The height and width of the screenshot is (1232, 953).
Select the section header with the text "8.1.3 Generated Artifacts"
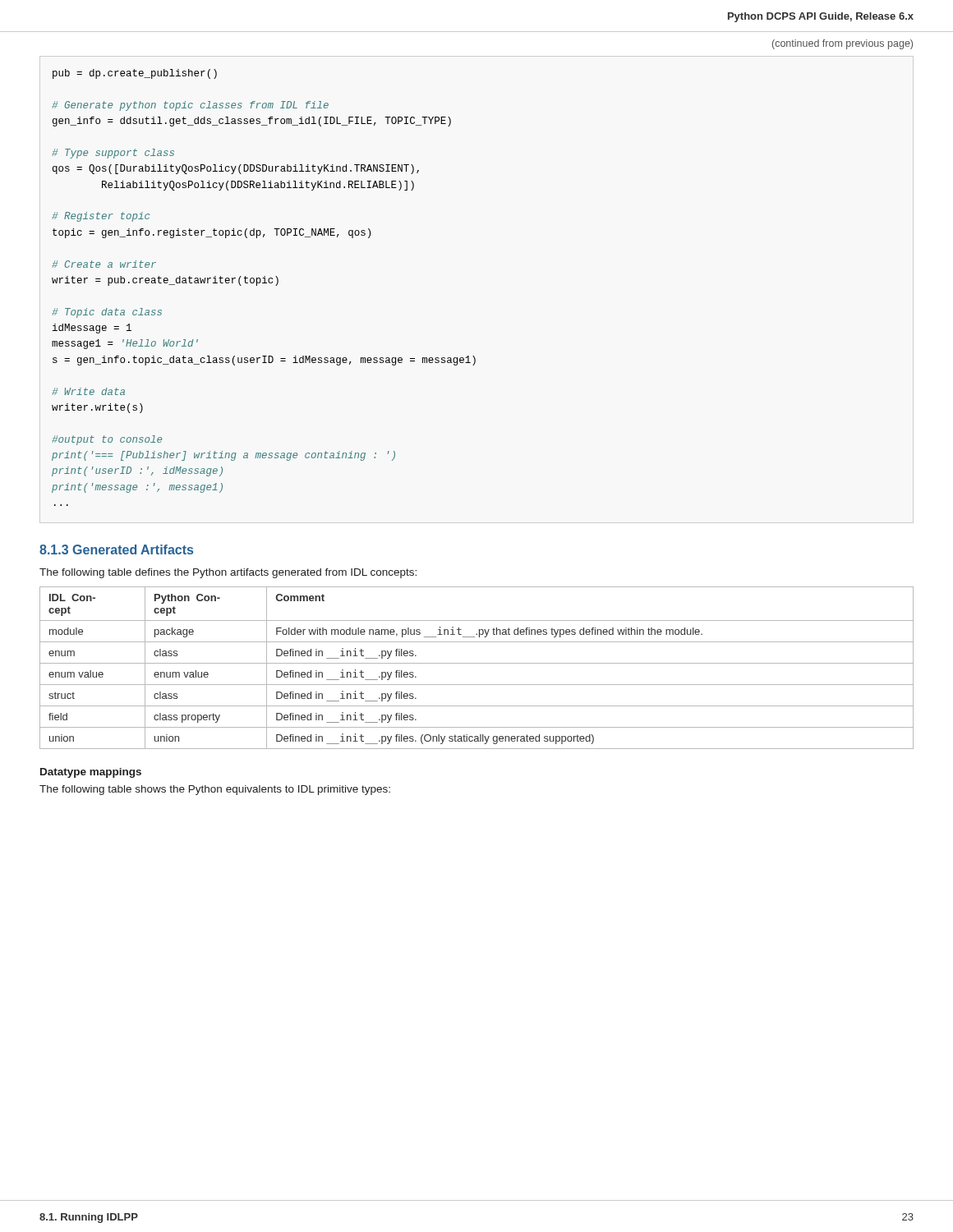tap(117, 549)
